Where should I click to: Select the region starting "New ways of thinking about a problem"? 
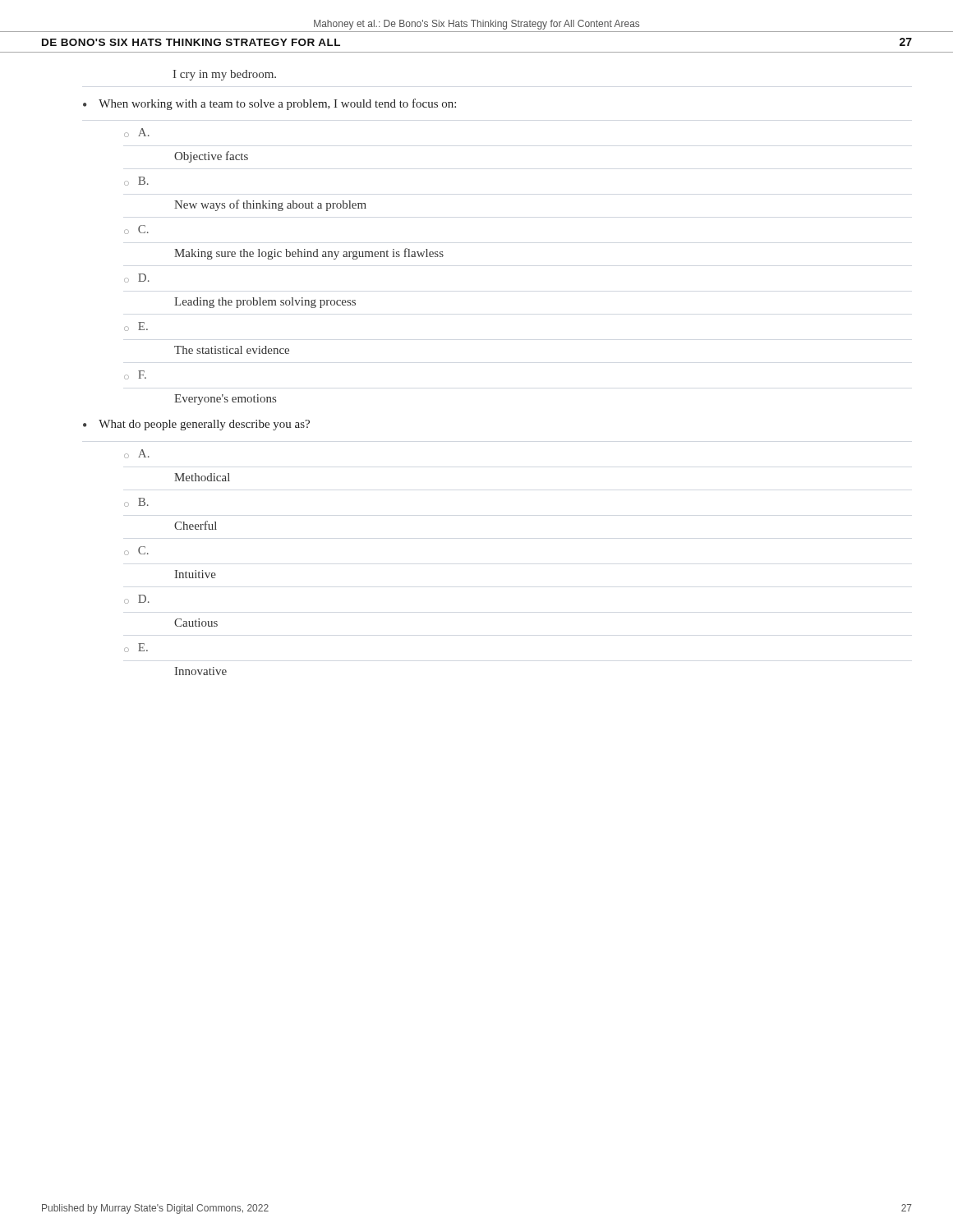[270, 205]
